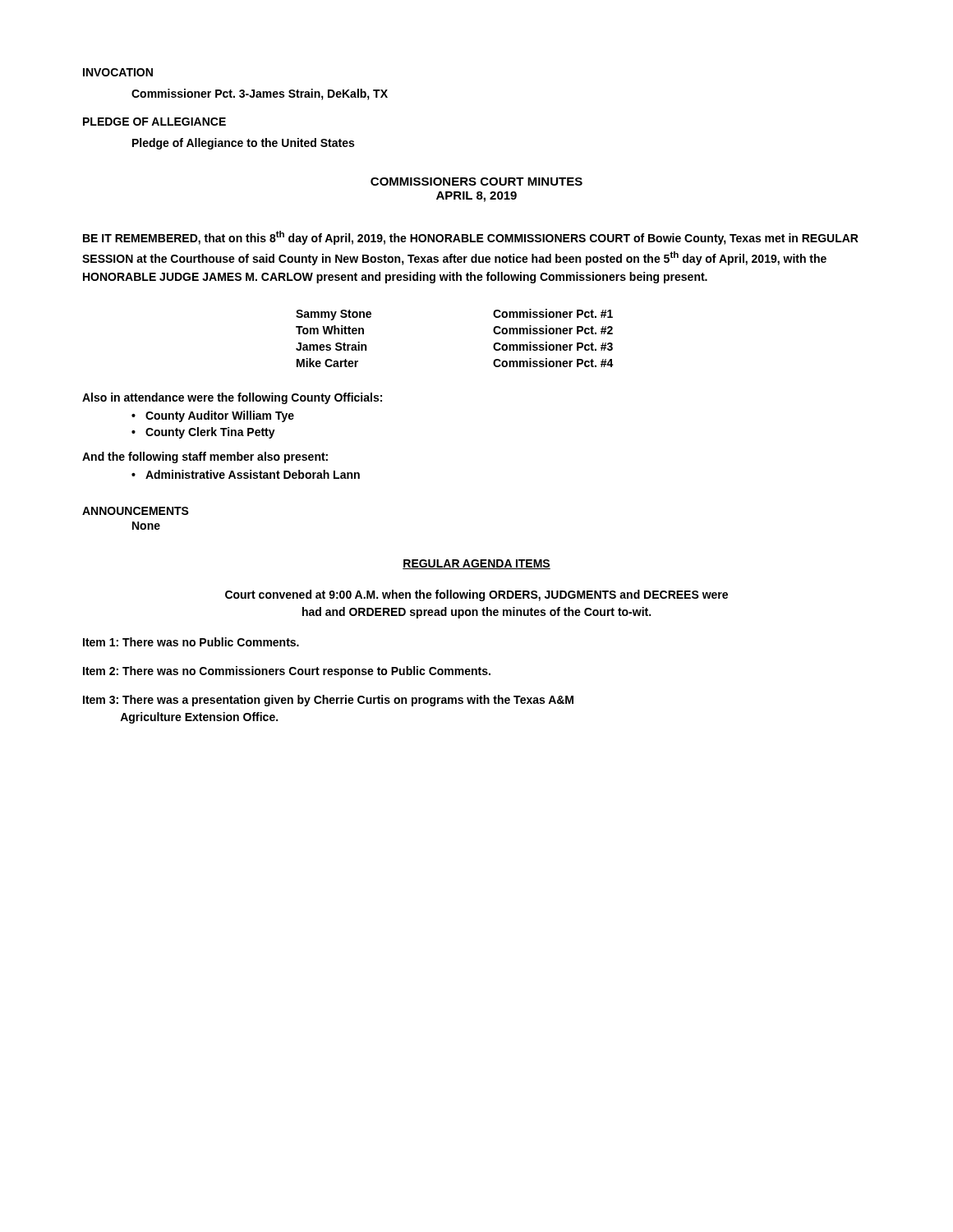Click the passage that begins "And the following staff member also"
The image size is (953, 1232).
point(206,457)
